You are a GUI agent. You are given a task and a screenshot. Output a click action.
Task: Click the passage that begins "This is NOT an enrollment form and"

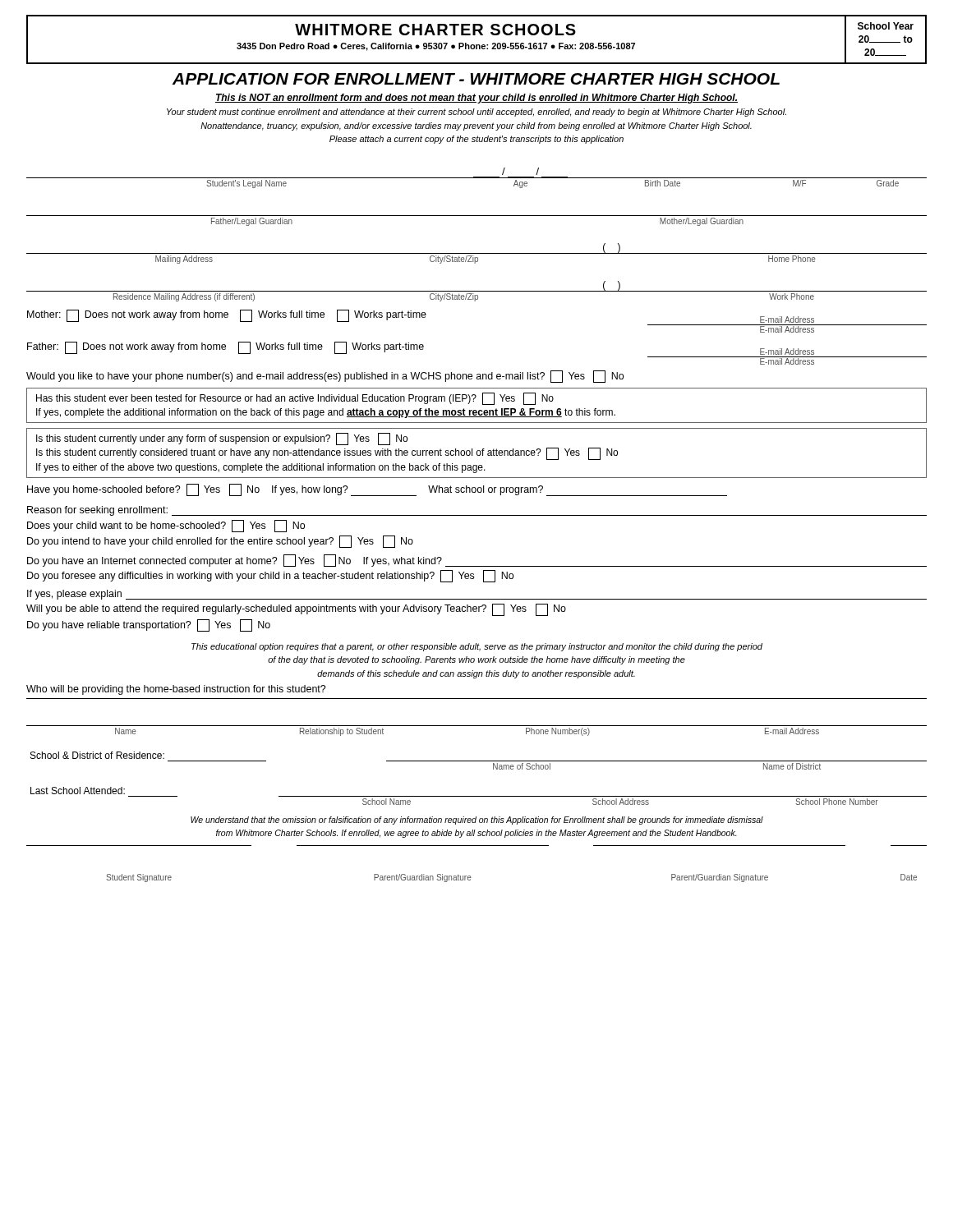click(x=476, y=119)
